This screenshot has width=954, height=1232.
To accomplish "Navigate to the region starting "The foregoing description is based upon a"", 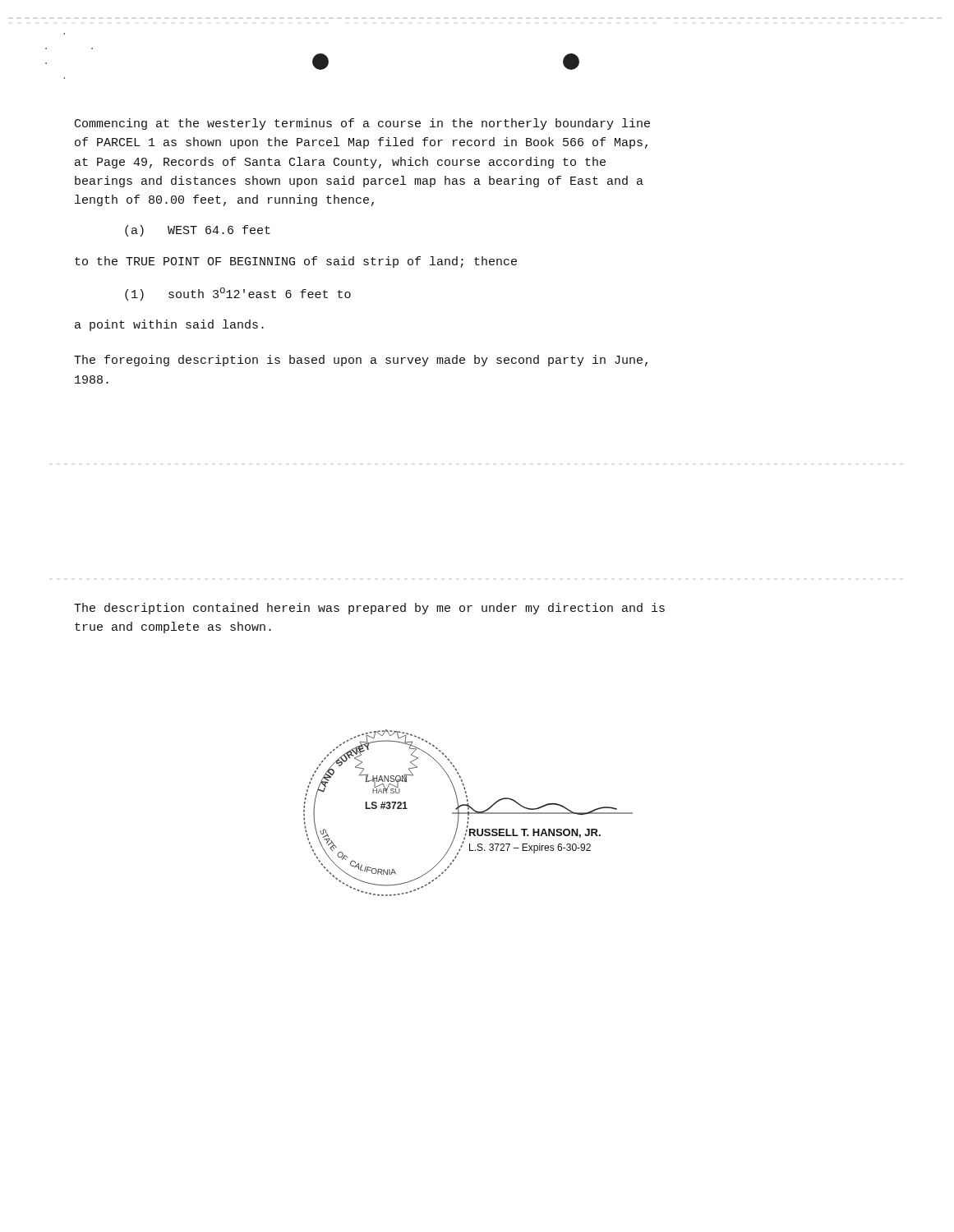I will (362, 371).
